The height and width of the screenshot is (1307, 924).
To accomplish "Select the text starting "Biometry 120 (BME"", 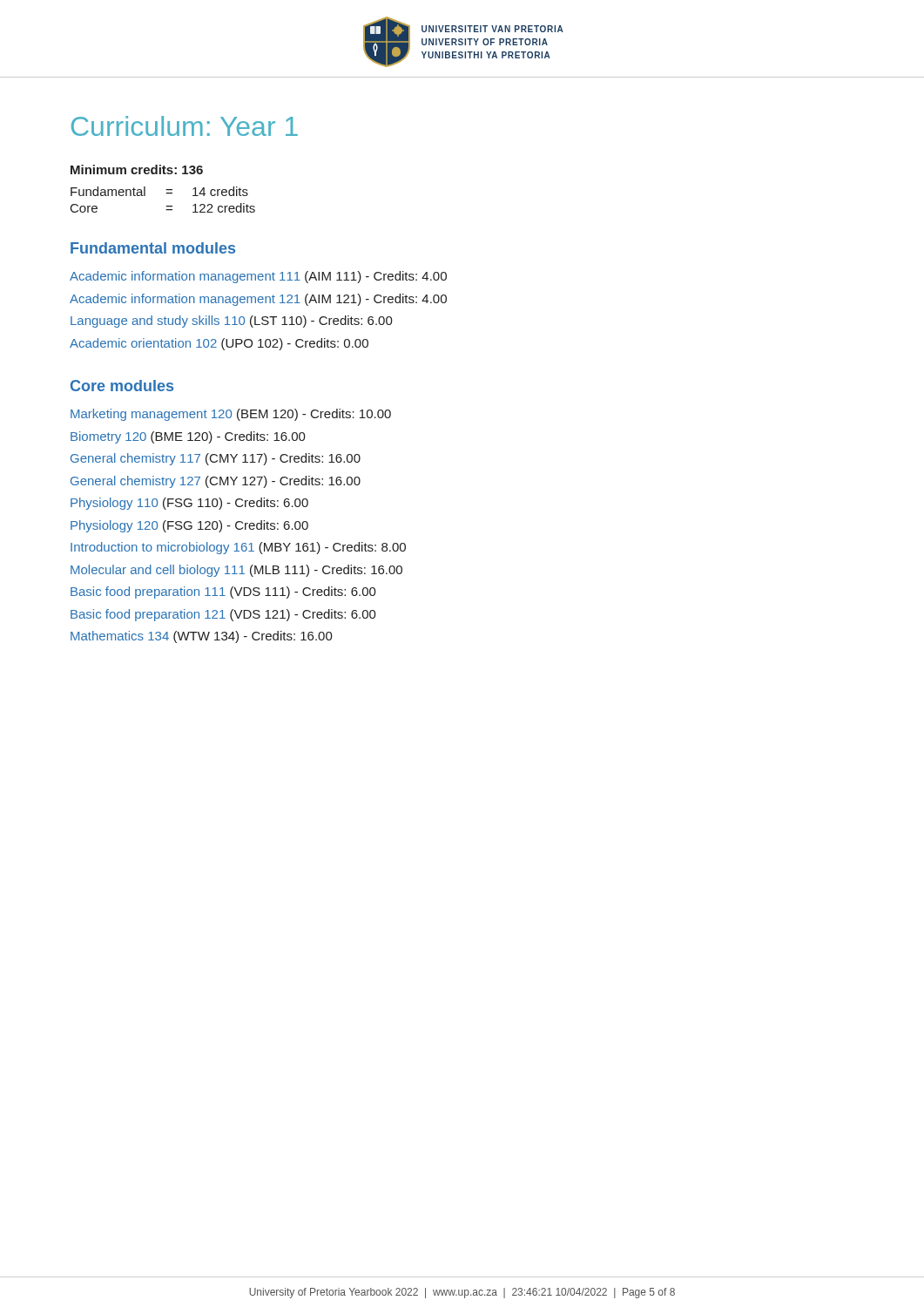I will click(x=188, y=436).
